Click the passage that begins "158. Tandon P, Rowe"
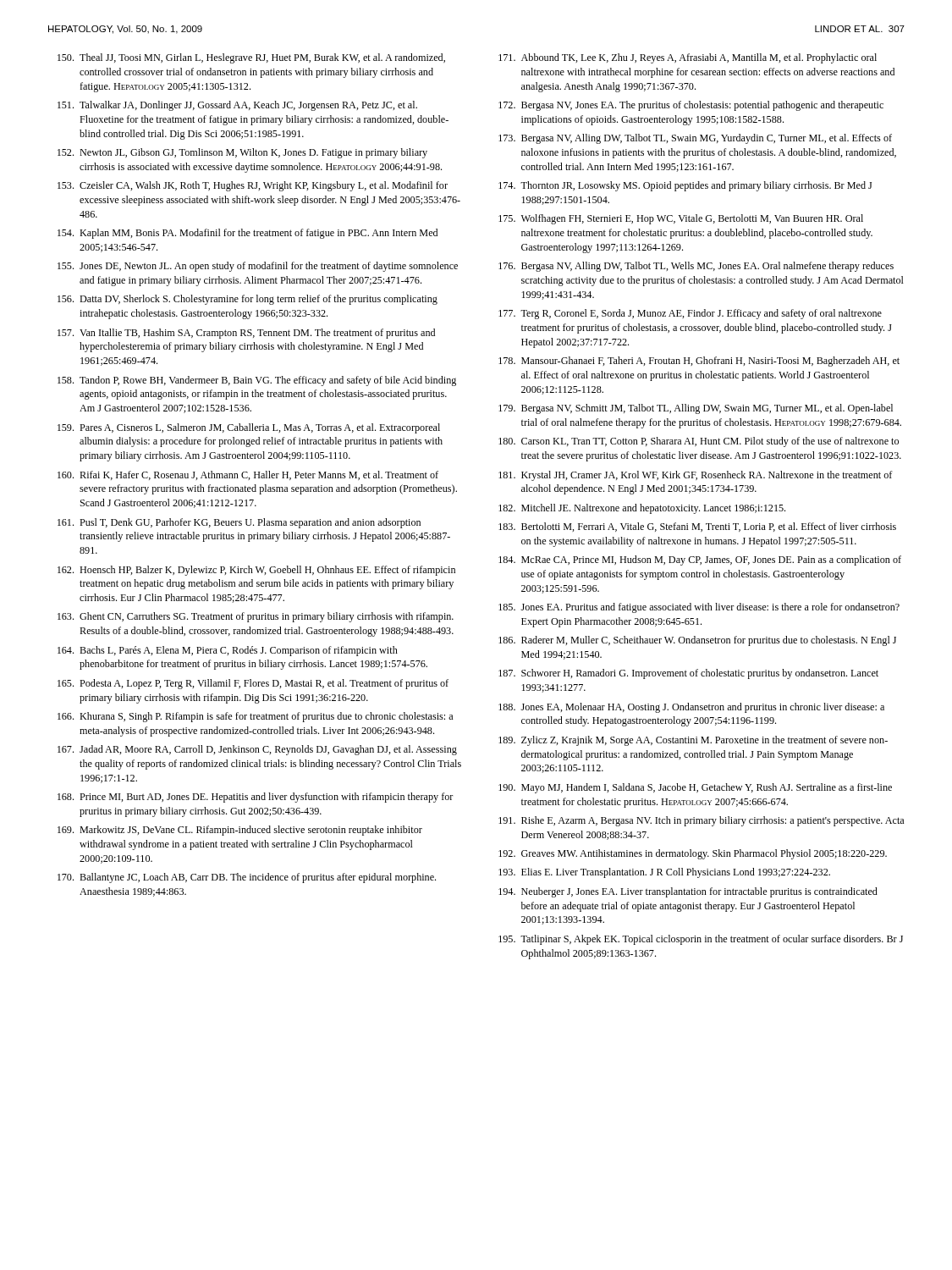 coord(255,394)
